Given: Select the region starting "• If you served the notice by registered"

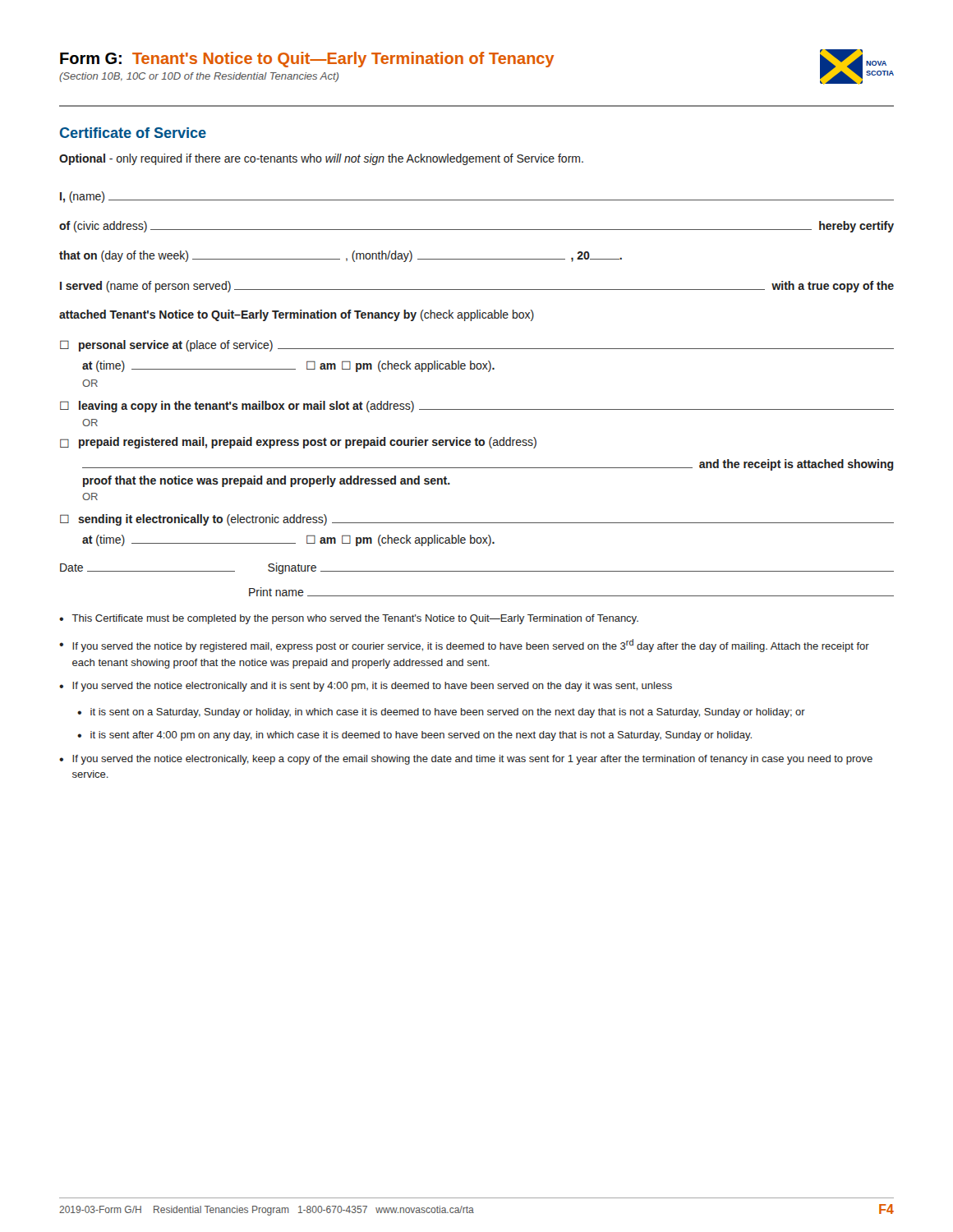Looking at the screenshot, I should (x=476, y=653).
